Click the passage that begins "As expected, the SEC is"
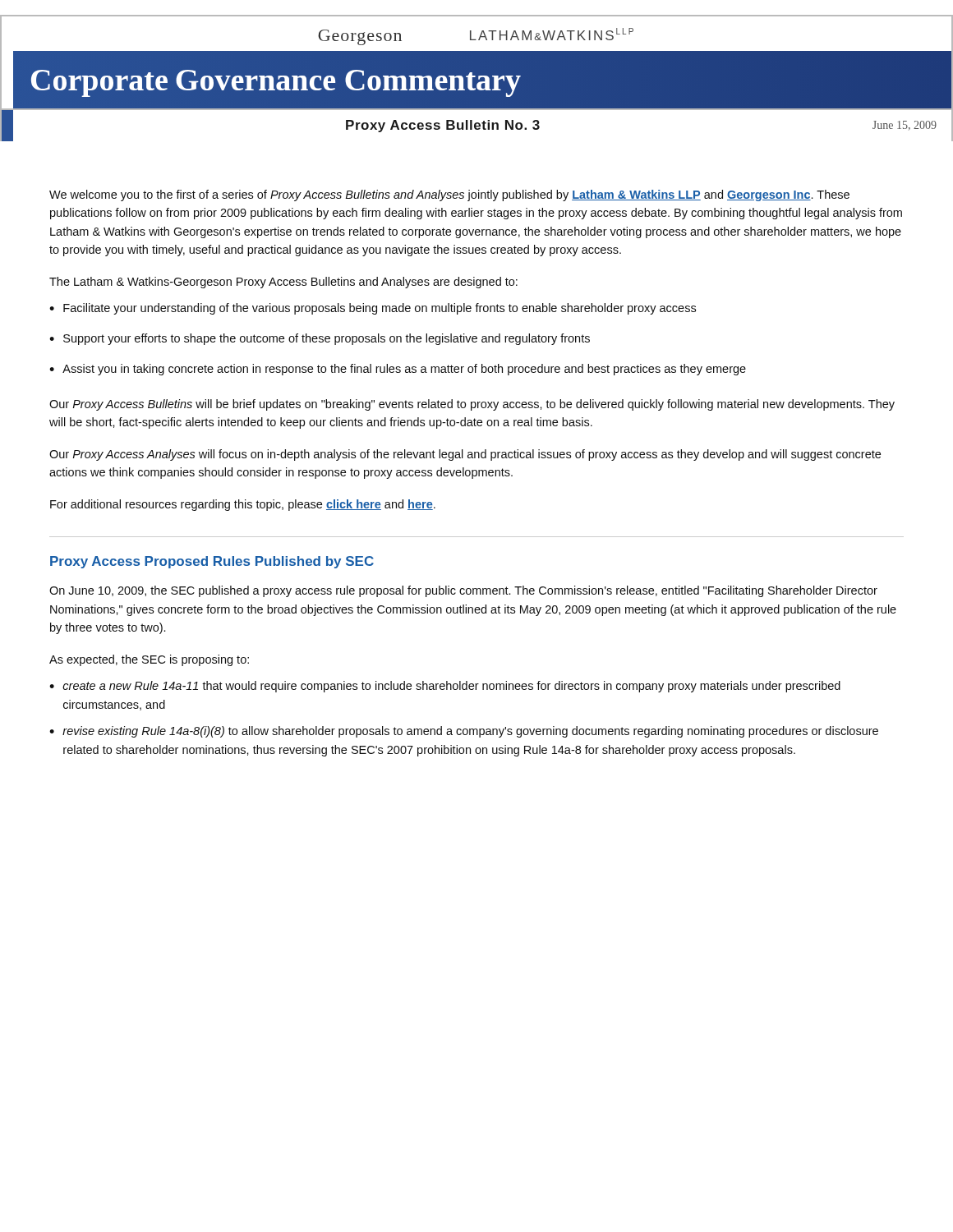 pyautogui.click(x=150, y=659)
